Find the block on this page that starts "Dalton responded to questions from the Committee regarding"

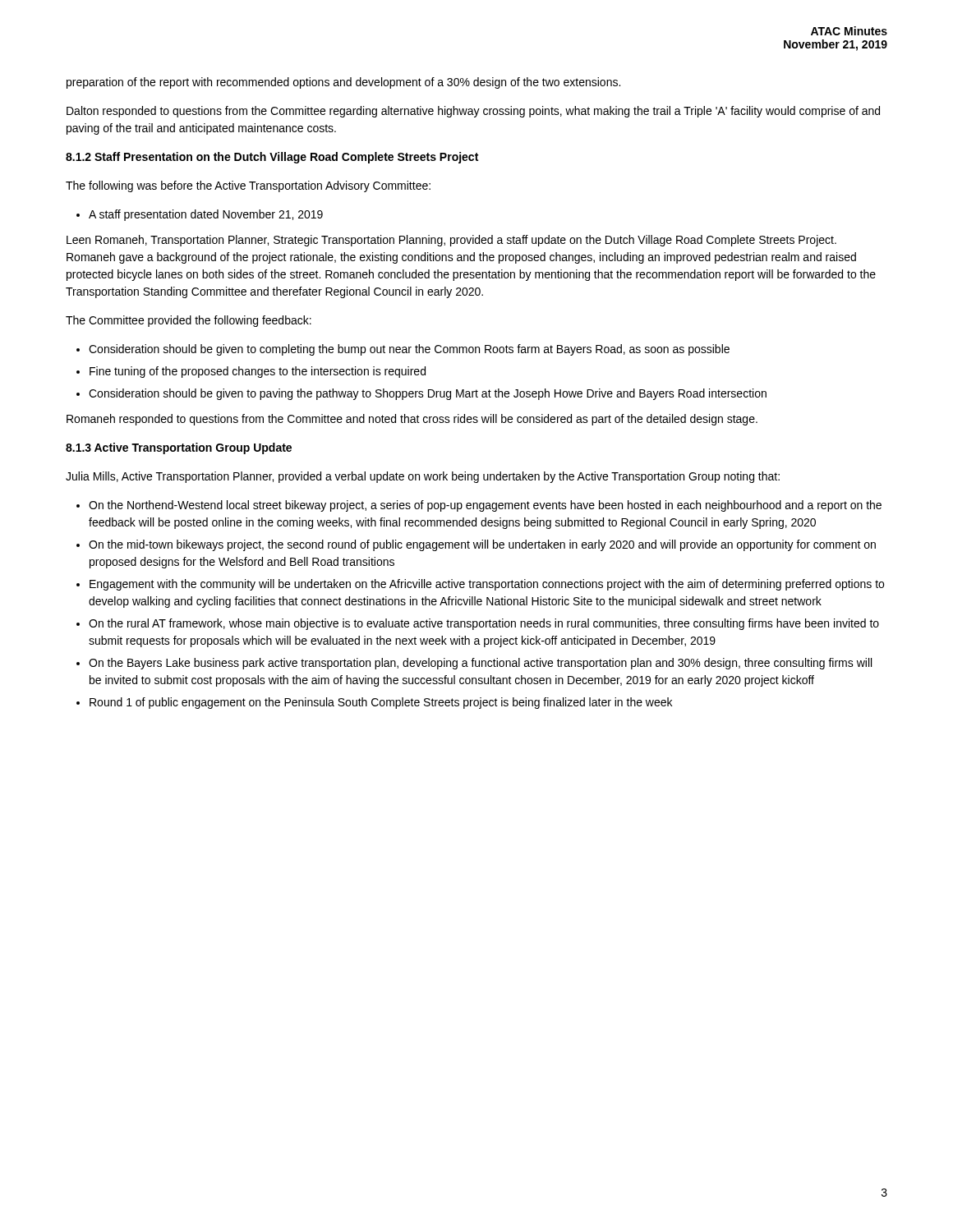(473, 120)
